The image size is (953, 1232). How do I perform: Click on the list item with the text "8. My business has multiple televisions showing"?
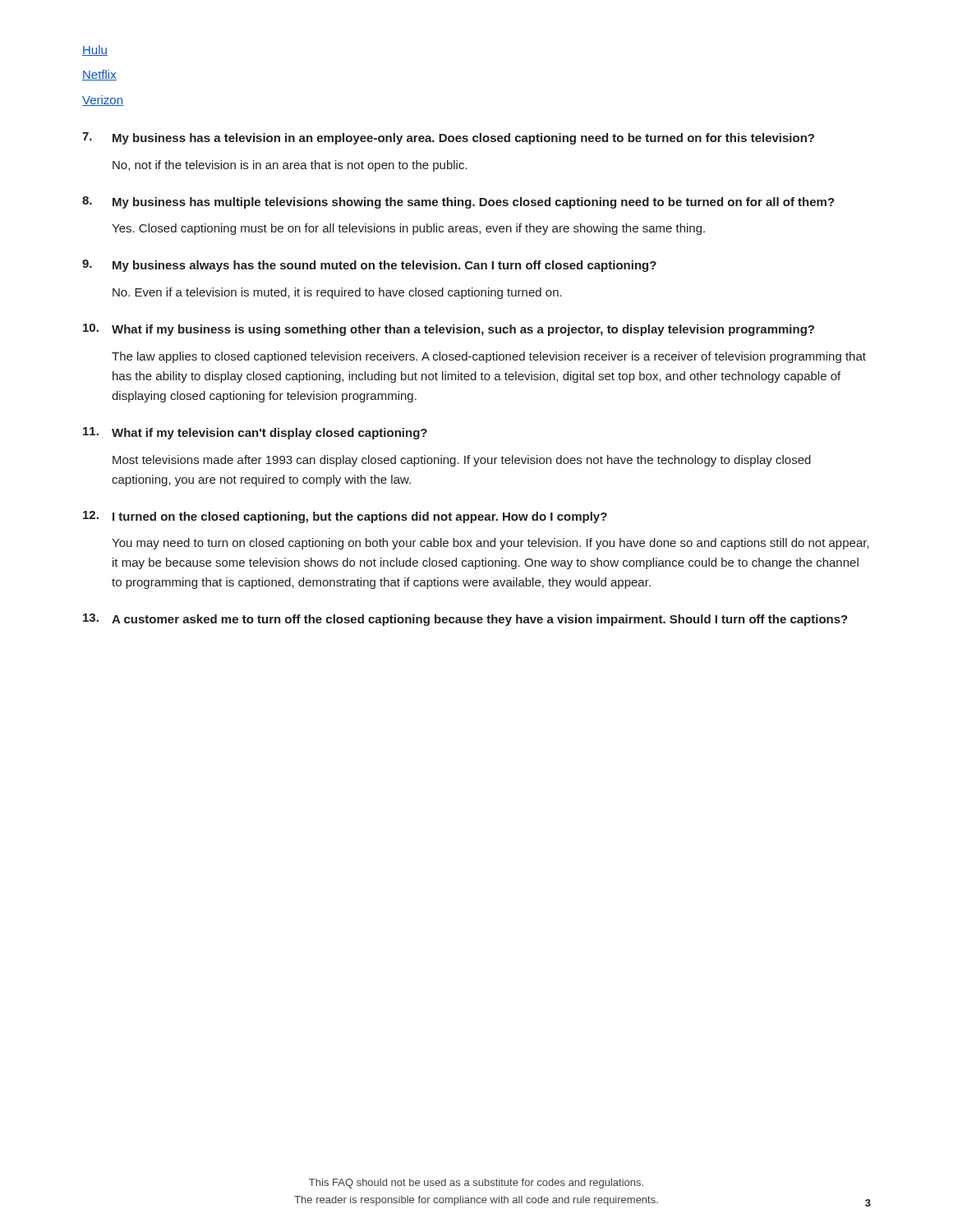(458, 201)
